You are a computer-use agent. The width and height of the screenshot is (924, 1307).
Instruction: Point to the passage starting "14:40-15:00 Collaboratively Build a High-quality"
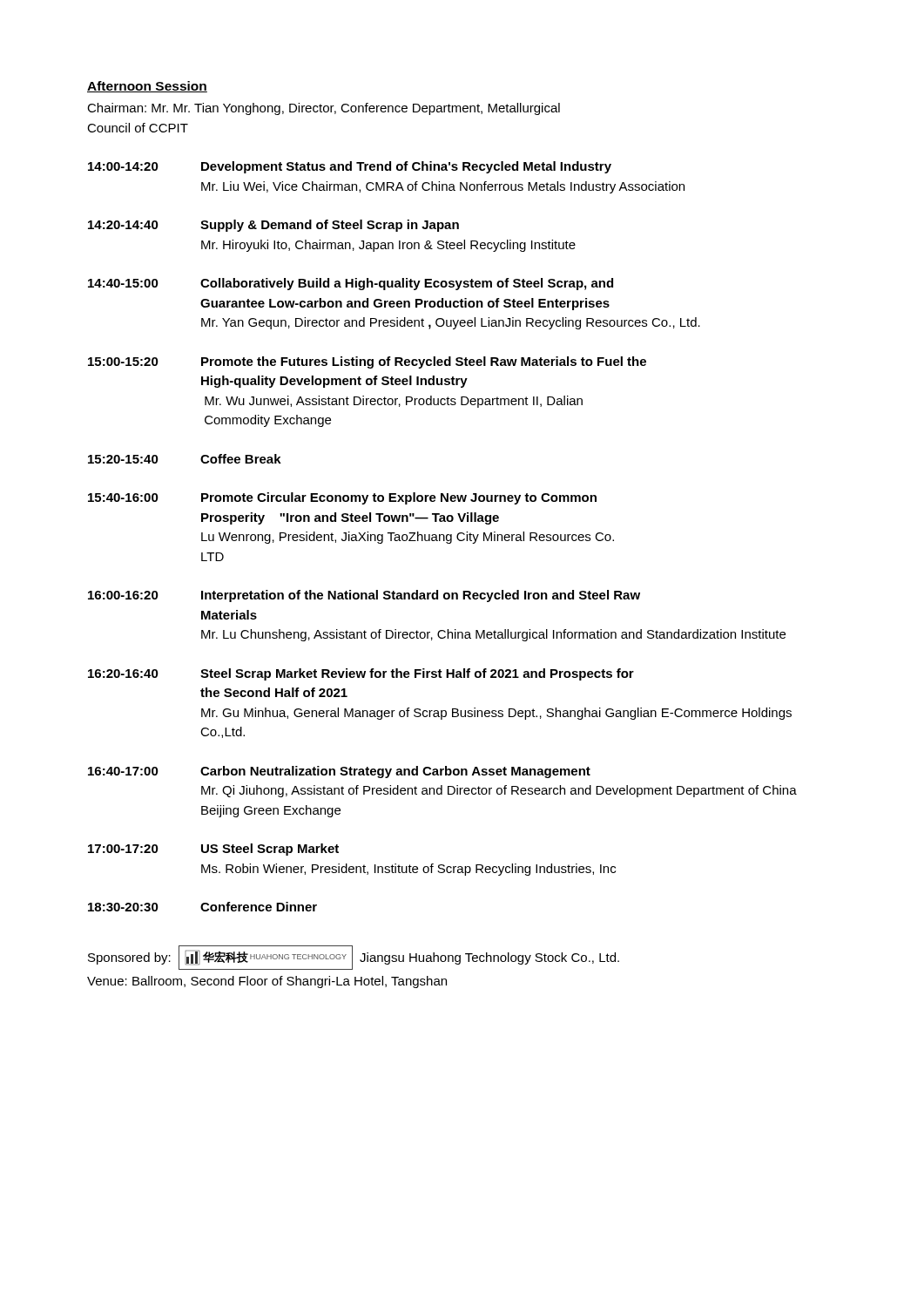pyautogui.click(x=462, y=313)
